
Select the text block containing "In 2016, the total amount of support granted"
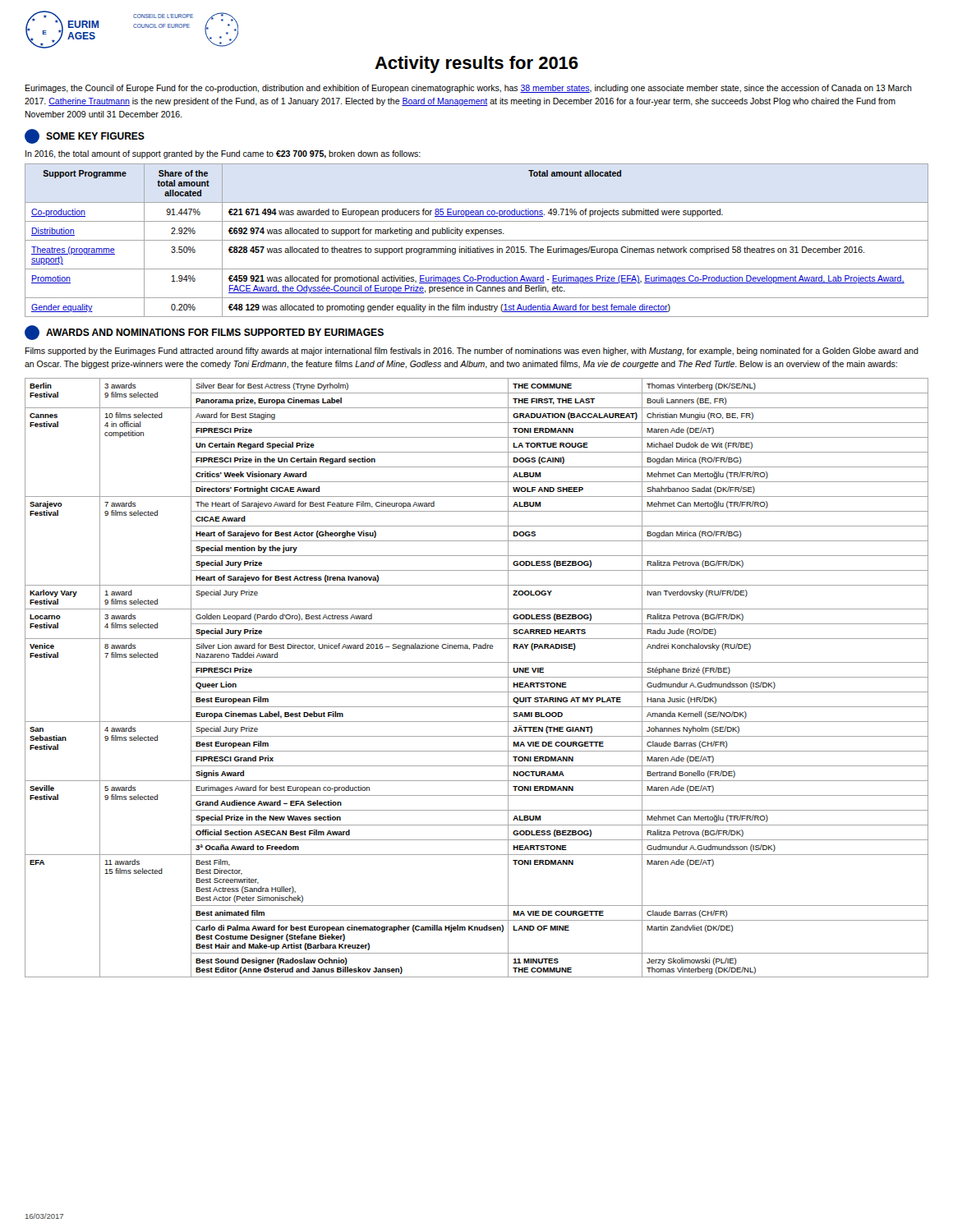tap(223, 154)
